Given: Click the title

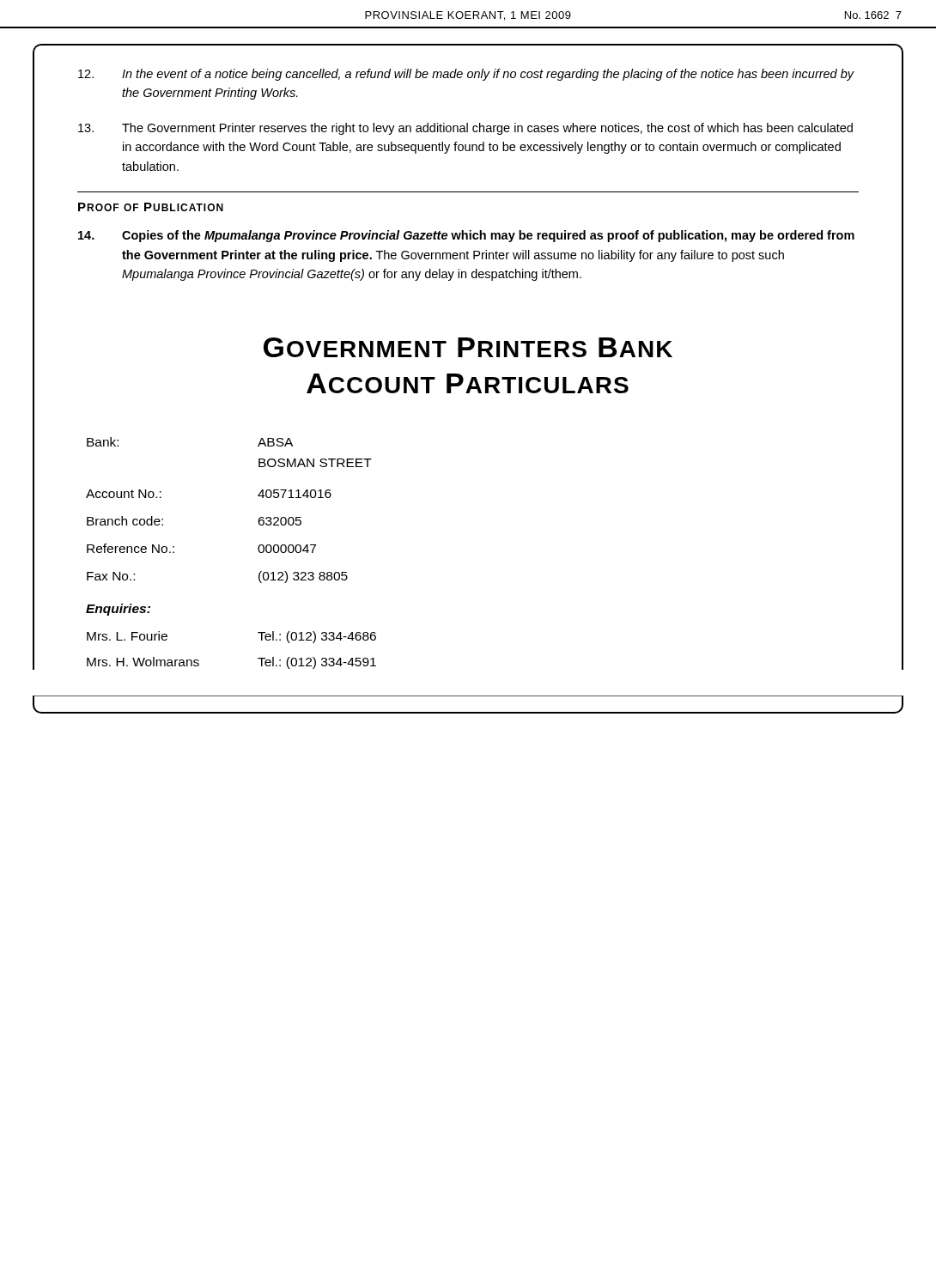Looking at the screenshot, I should (468, 365).
